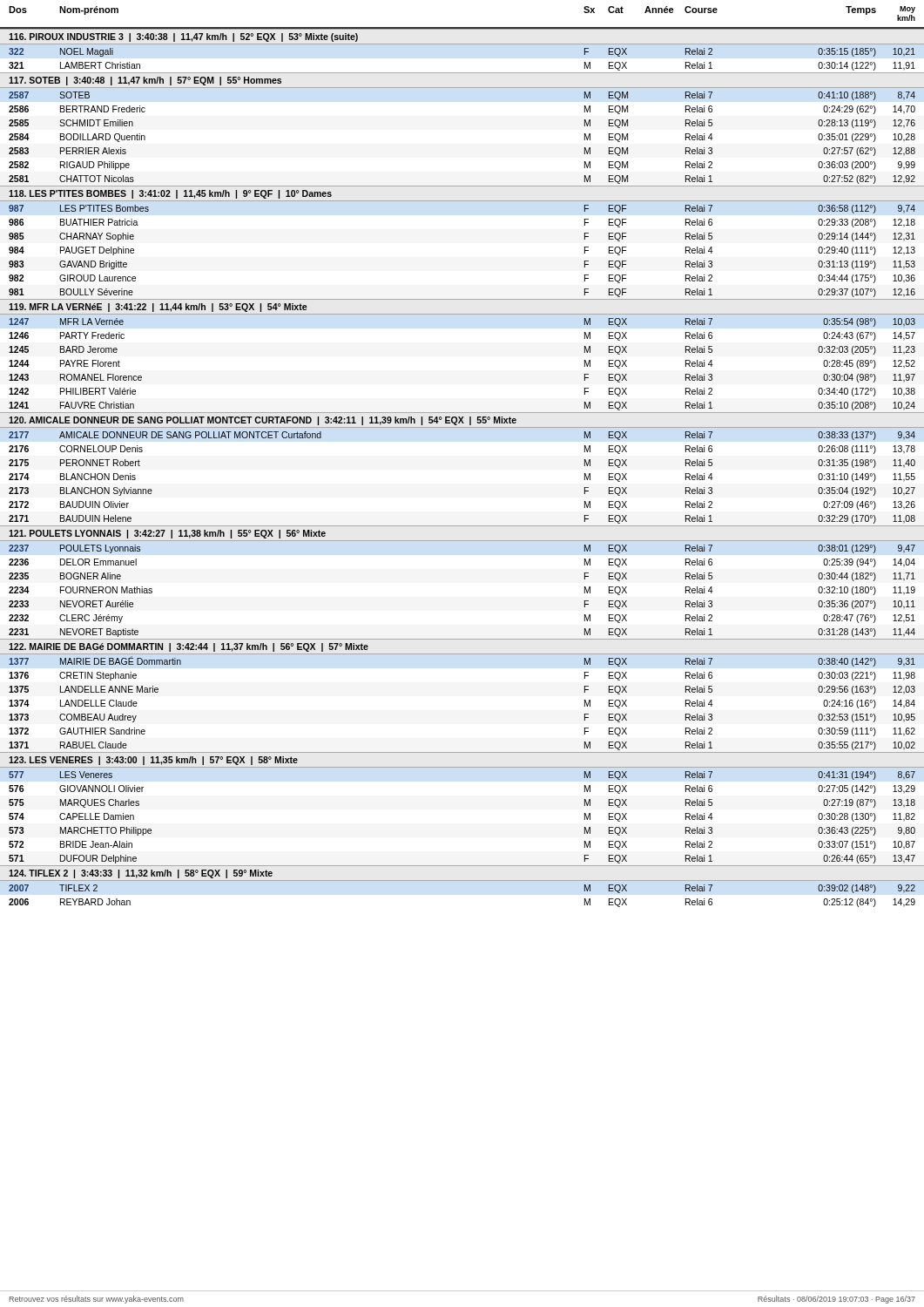Screen dimensions: 1307x924
Task: Click on the section header that says "122. MAIRIE DE BAGé DOMMARTIN"
Action: pyautogui.click(x=188, y=646)
